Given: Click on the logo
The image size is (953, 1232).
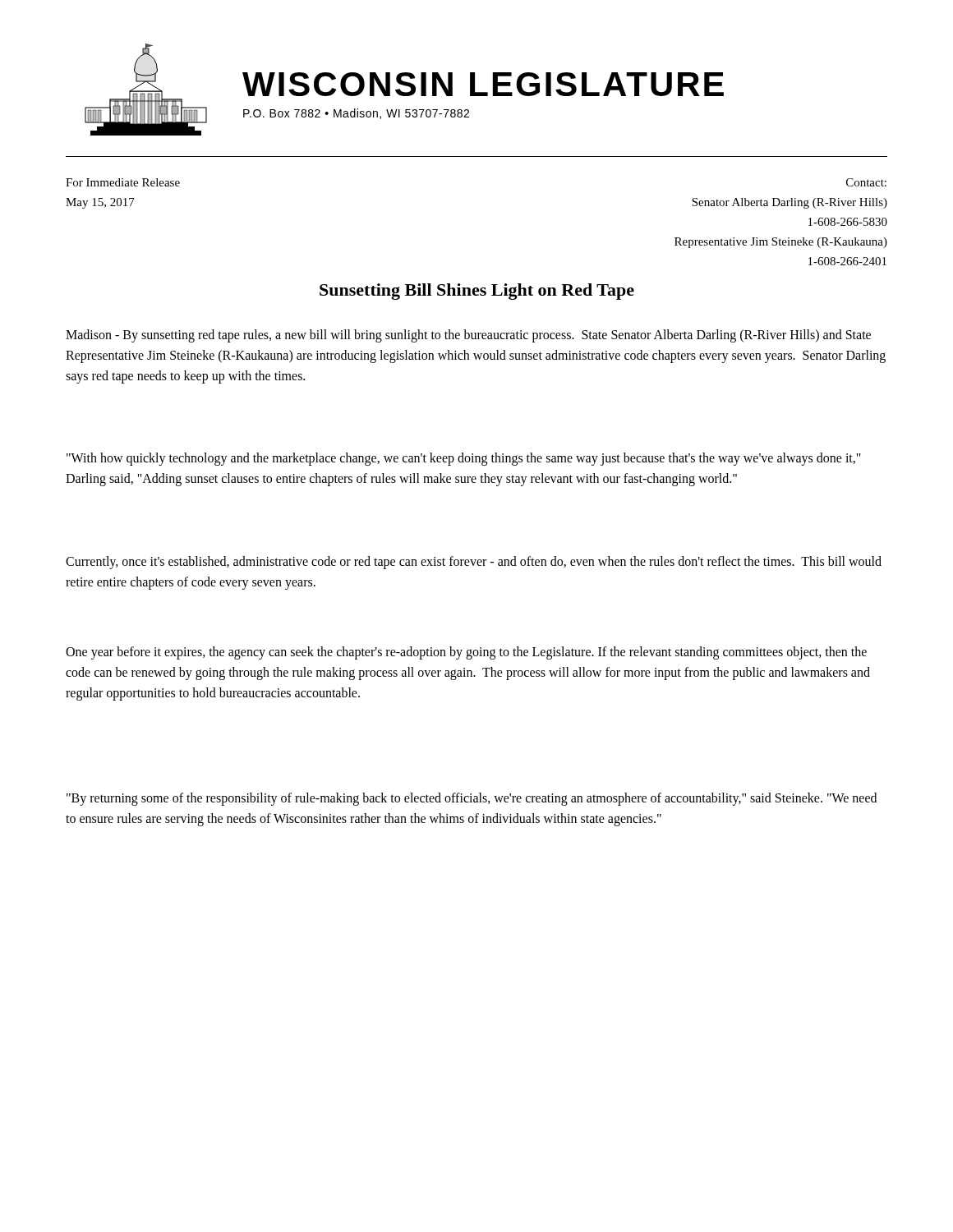Looking at the screenshot, I should [x=146, y=93].
